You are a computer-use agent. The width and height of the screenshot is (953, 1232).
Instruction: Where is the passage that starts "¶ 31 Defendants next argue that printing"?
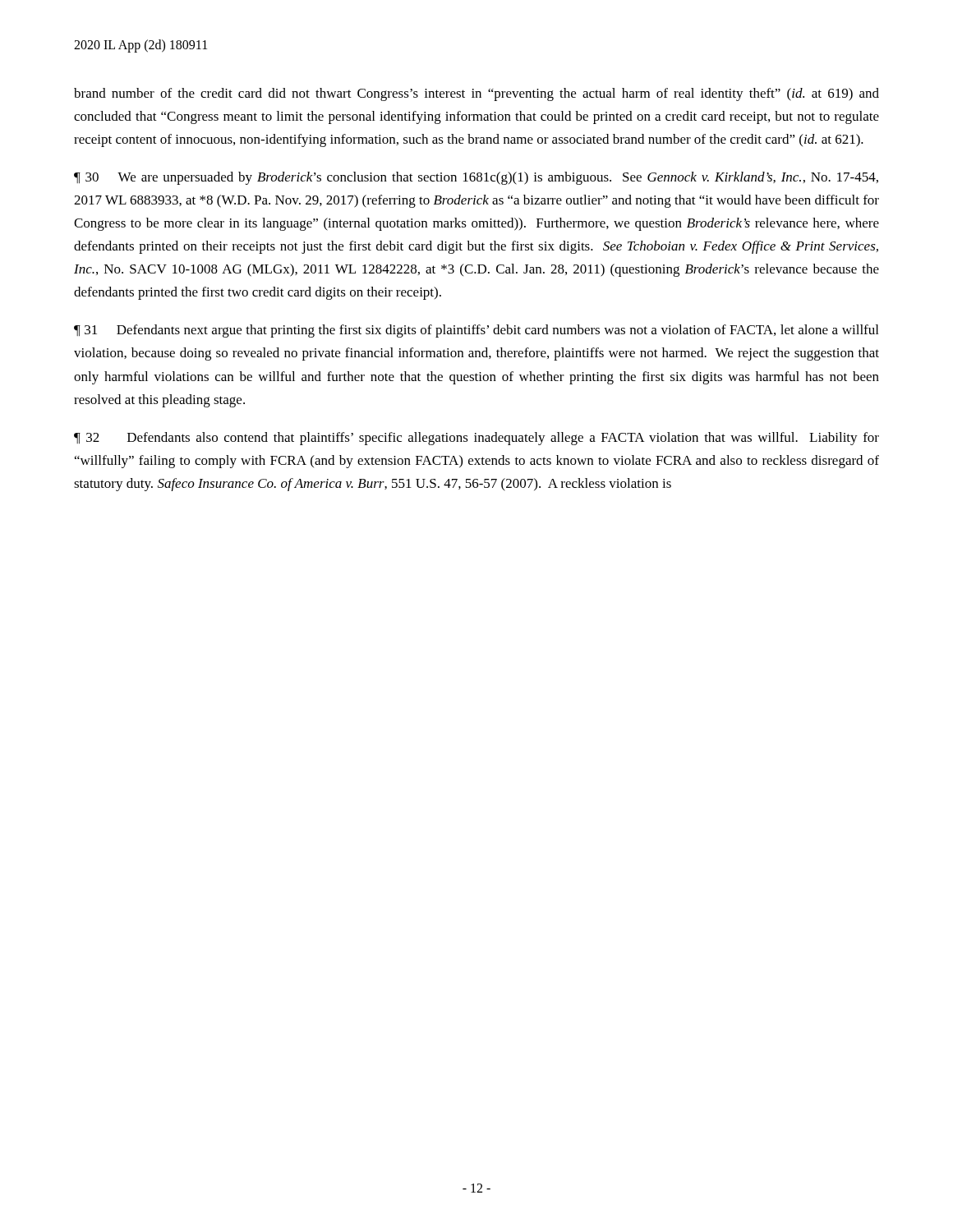(x=476, y=365)
